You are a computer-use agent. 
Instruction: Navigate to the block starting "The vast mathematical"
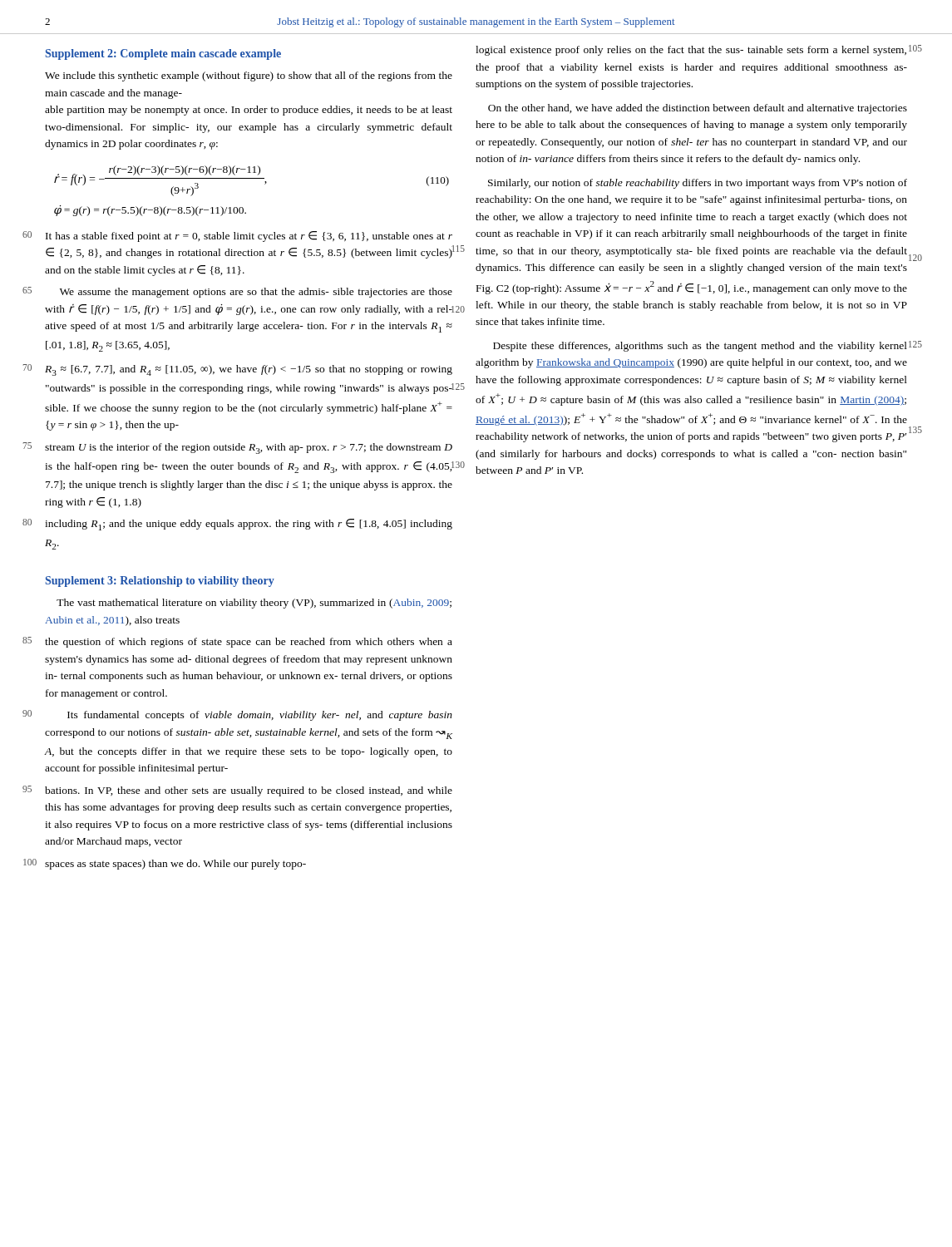(x=249, y=611)
